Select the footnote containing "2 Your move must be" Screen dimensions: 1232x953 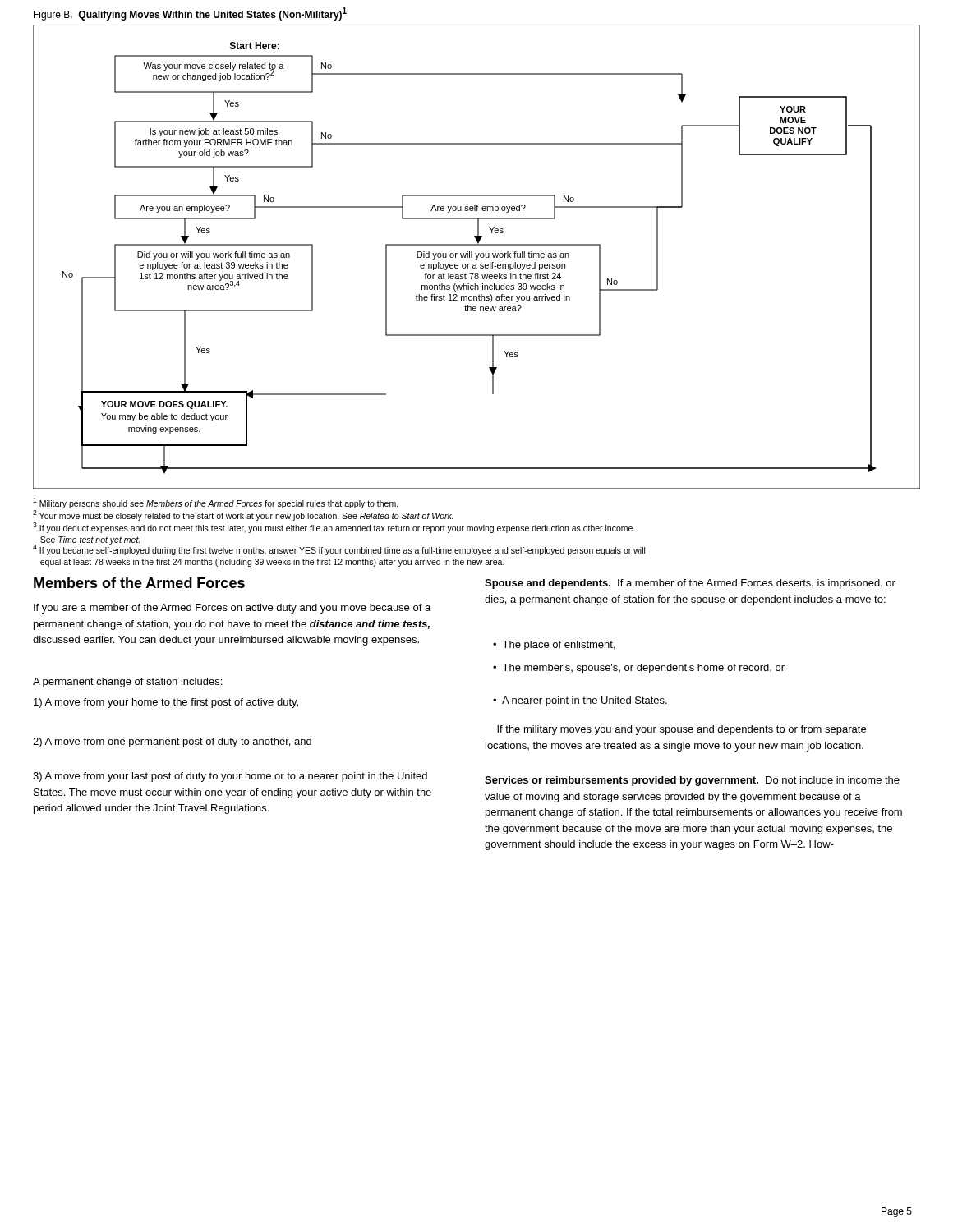[x=243, y=514]
